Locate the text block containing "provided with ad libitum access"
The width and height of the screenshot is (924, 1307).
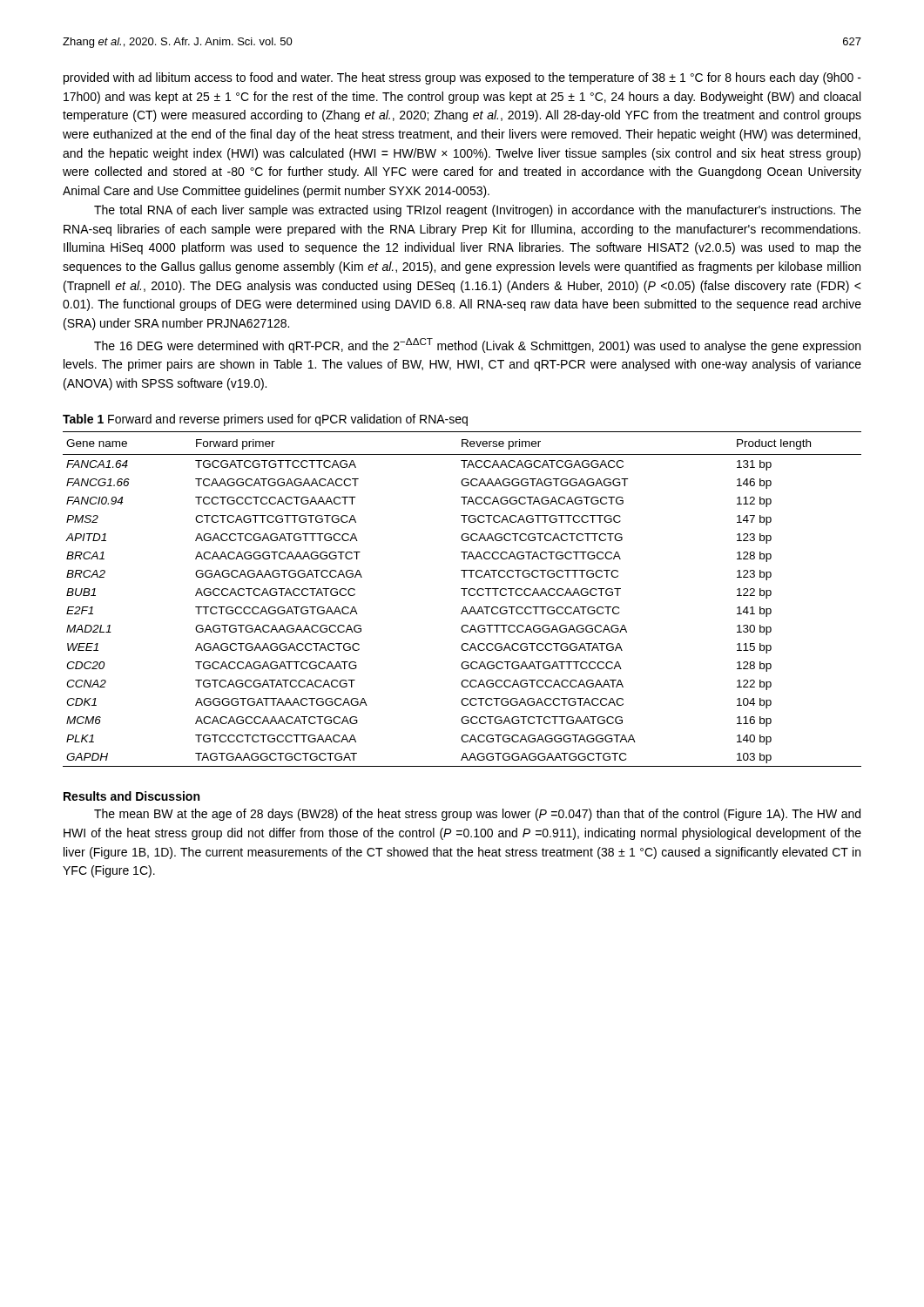tap(462, 135)
